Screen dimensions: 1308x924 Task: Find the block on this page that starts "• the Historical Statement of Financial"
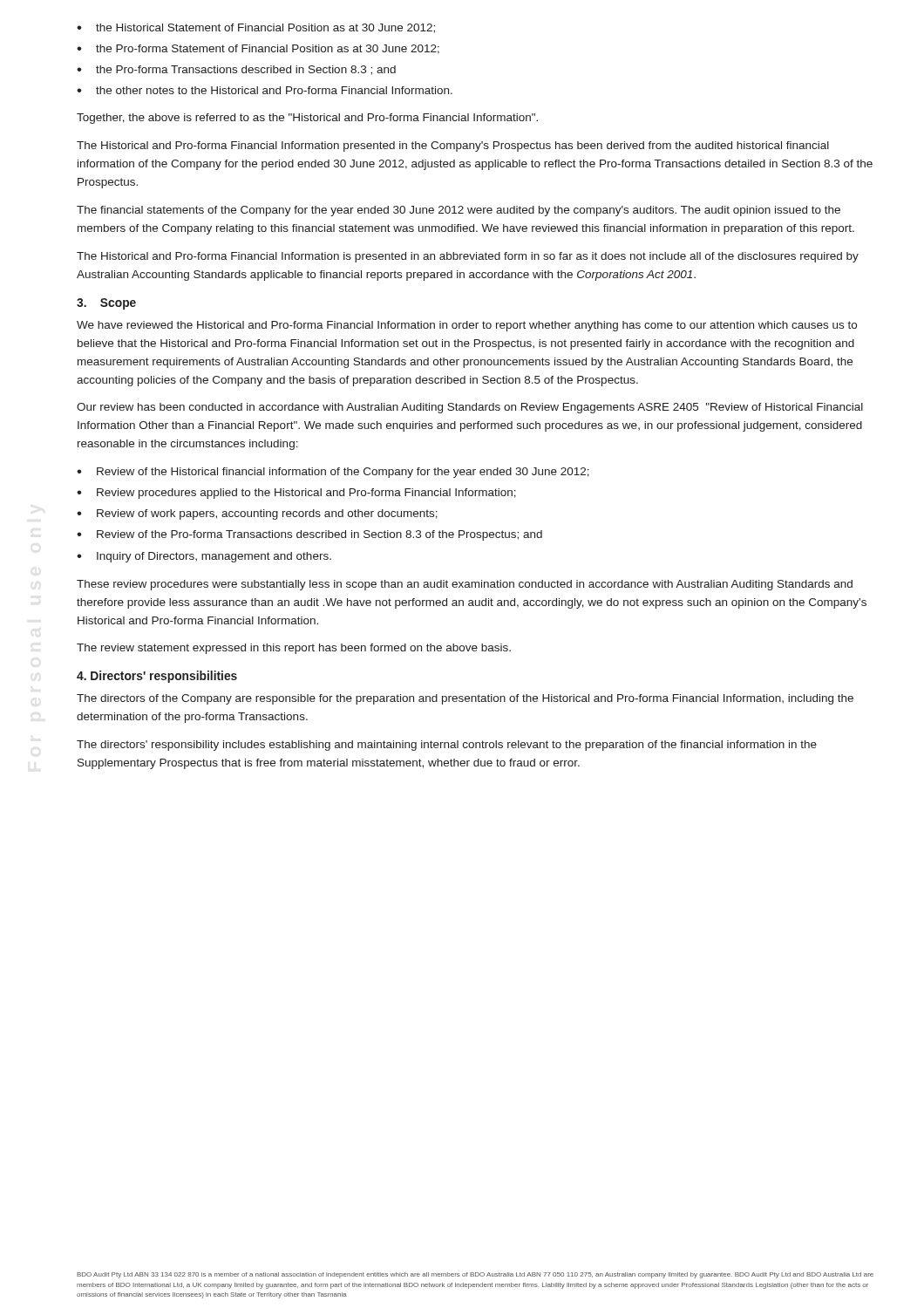coord(256,28)
